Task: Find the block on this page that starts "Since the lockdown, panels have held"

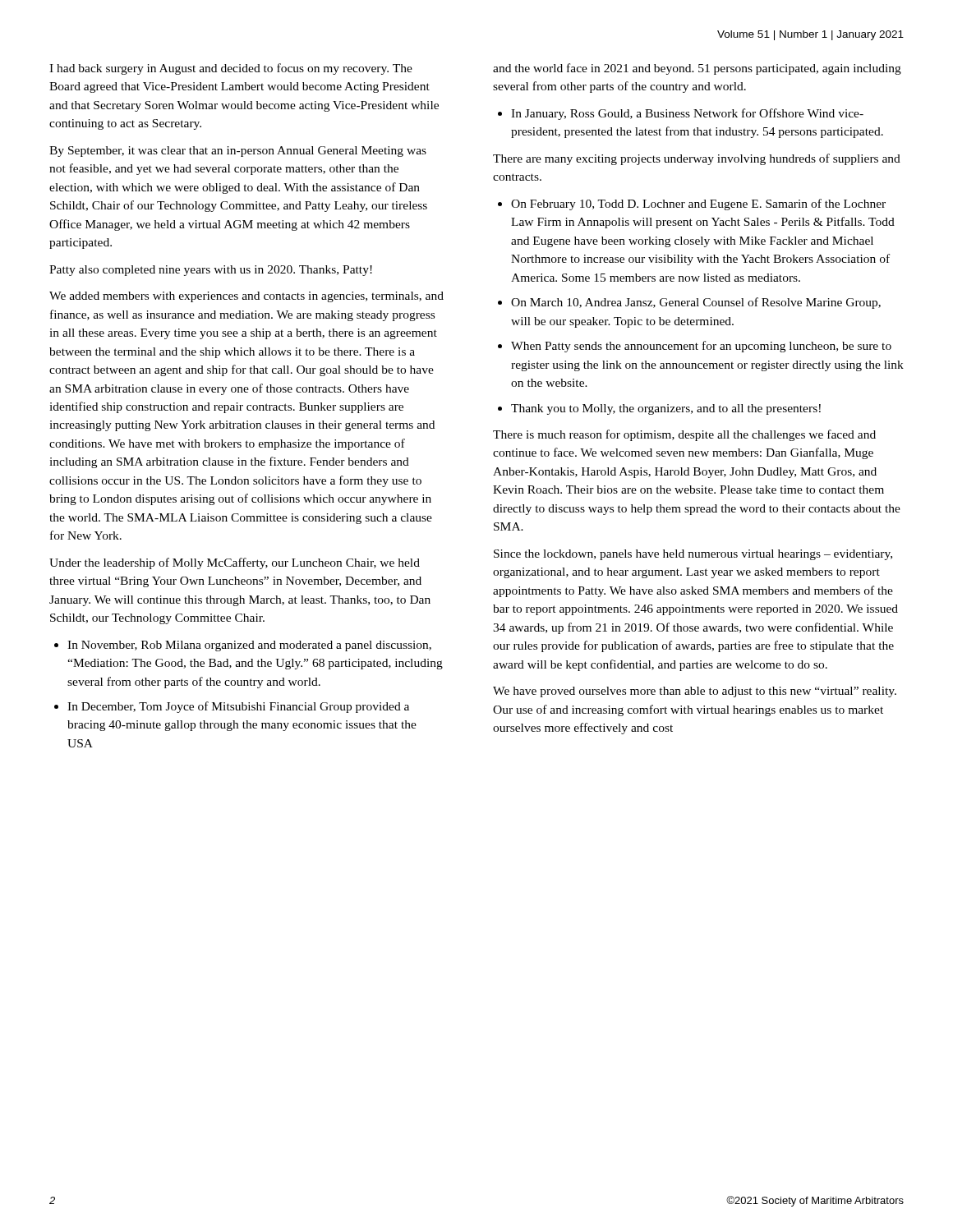Action: (x=698, y=609)
